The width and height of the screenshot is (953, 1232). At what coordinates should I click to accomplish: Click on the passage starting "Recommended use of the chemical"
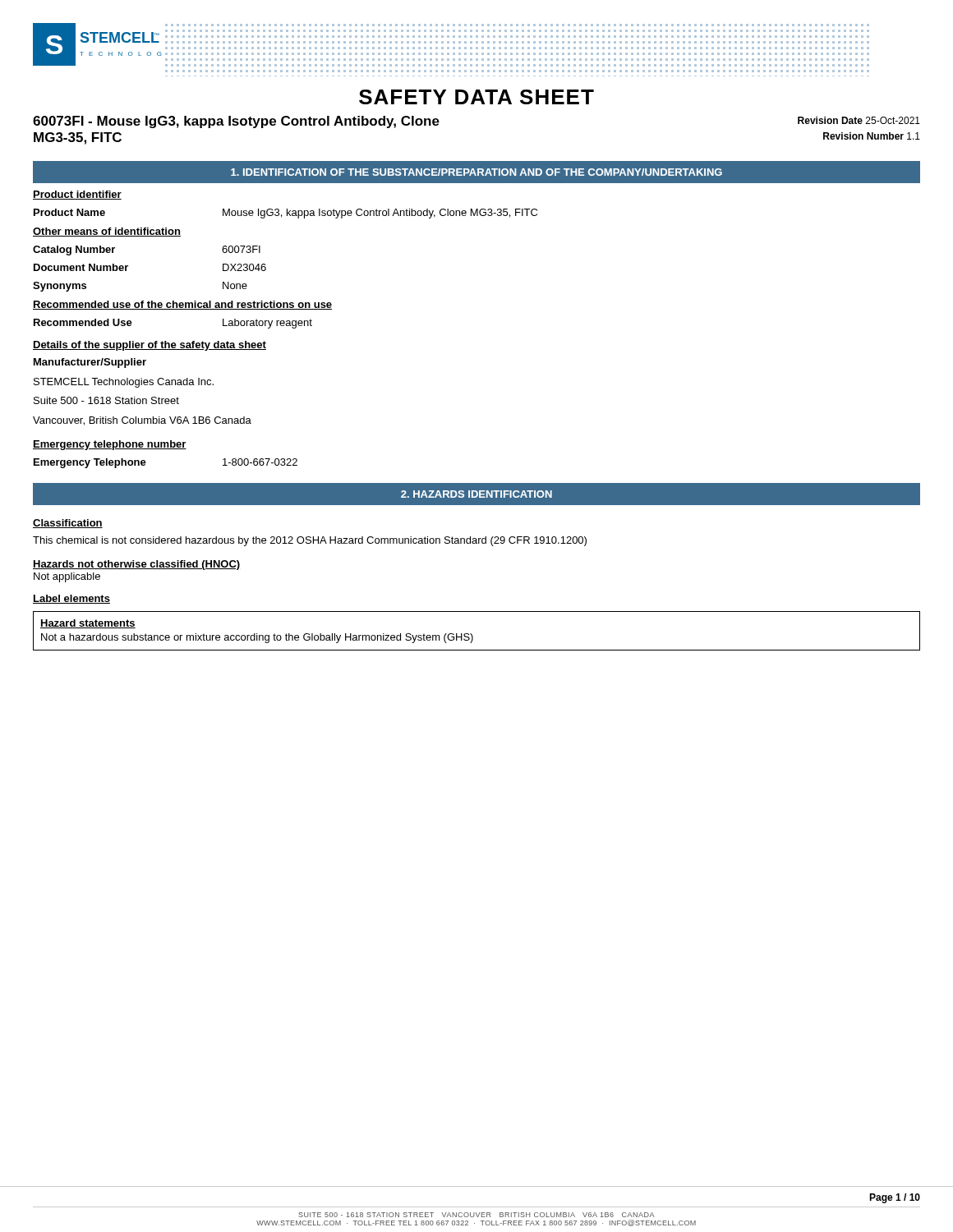click(182, 305)
